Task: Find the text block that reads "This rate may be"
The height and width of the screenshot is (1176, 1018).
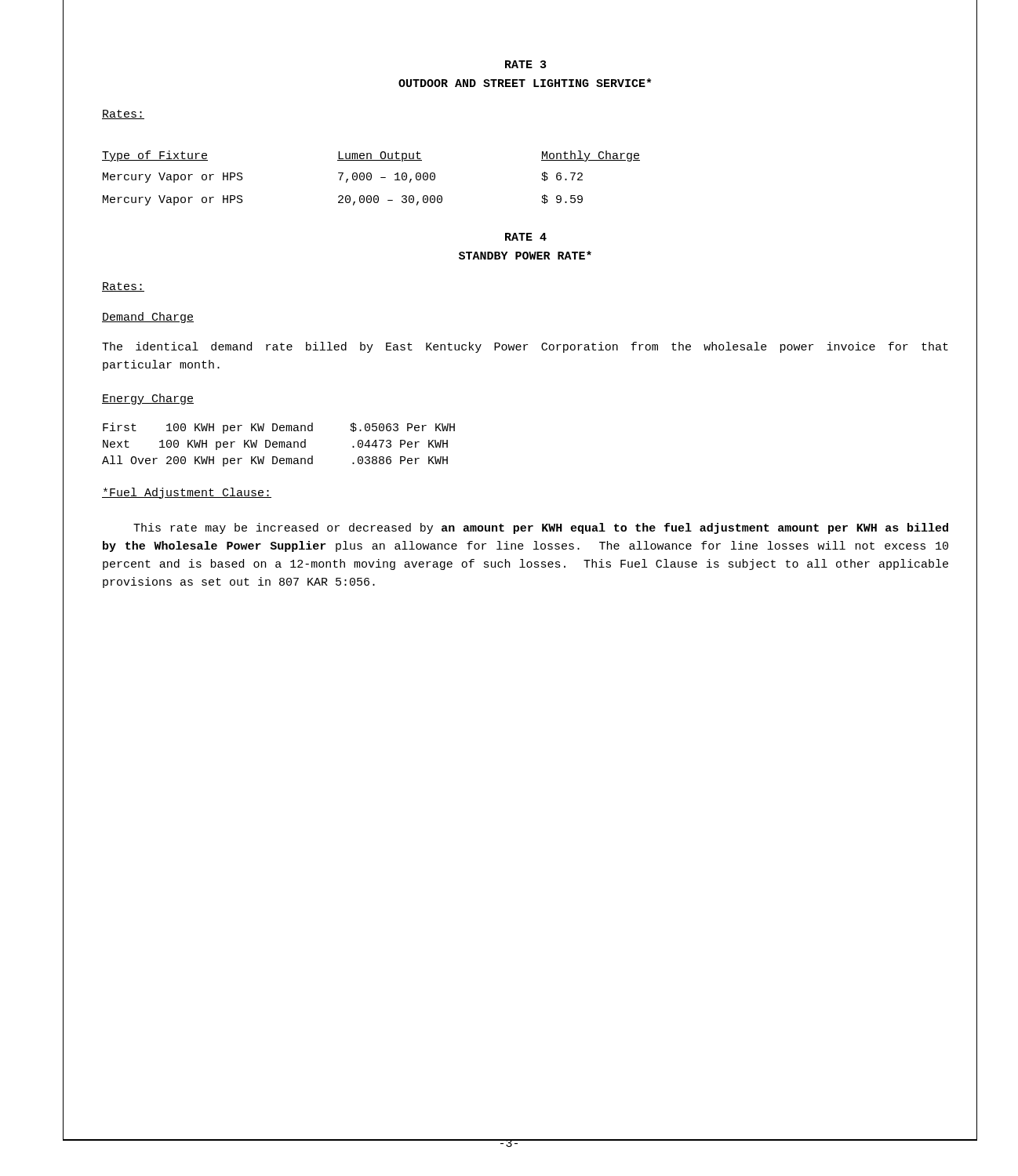Action: 525,556
